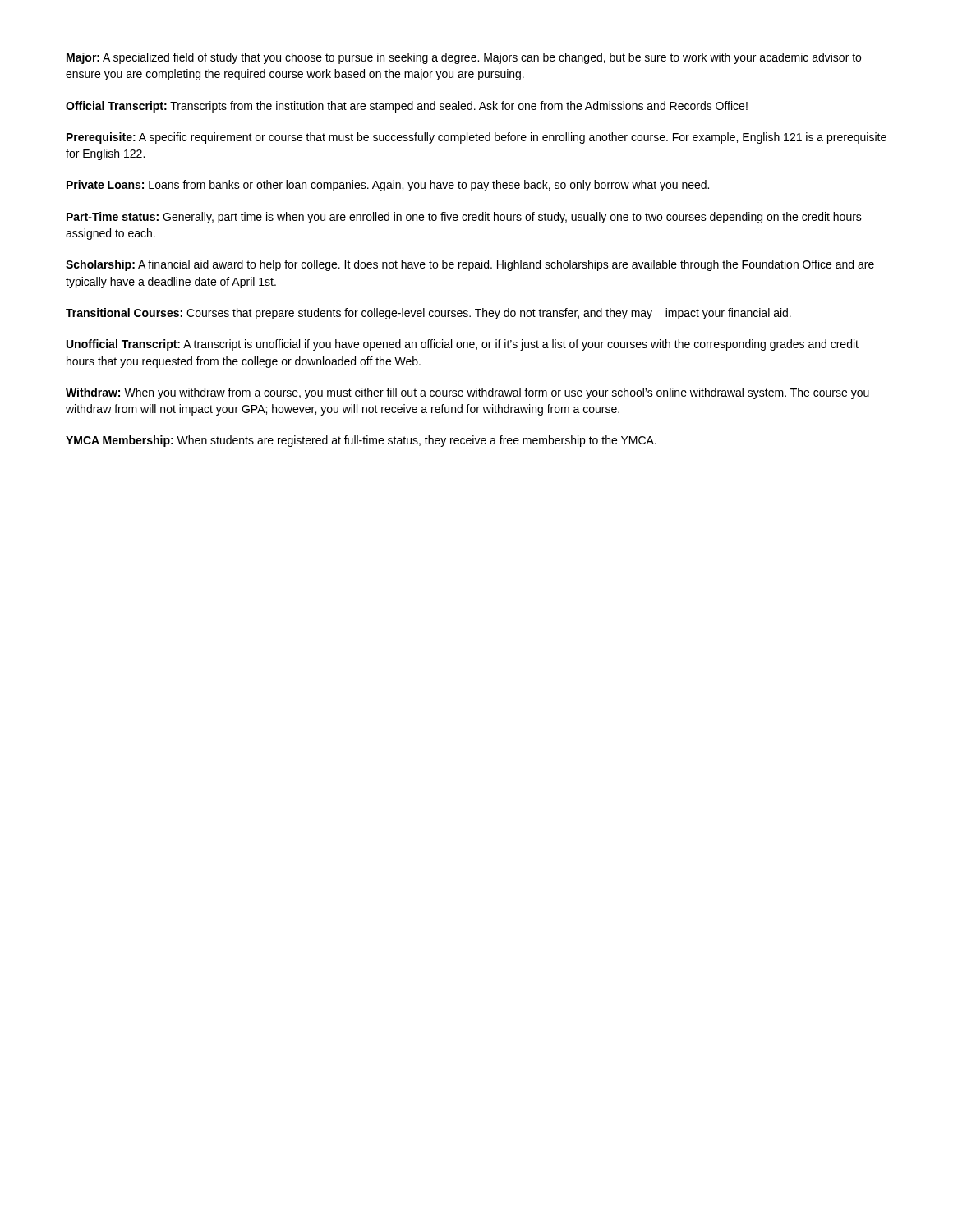
Task: Locate the element starting "Scholarship: A financial aid award to help for"
Action: (470, 273)
